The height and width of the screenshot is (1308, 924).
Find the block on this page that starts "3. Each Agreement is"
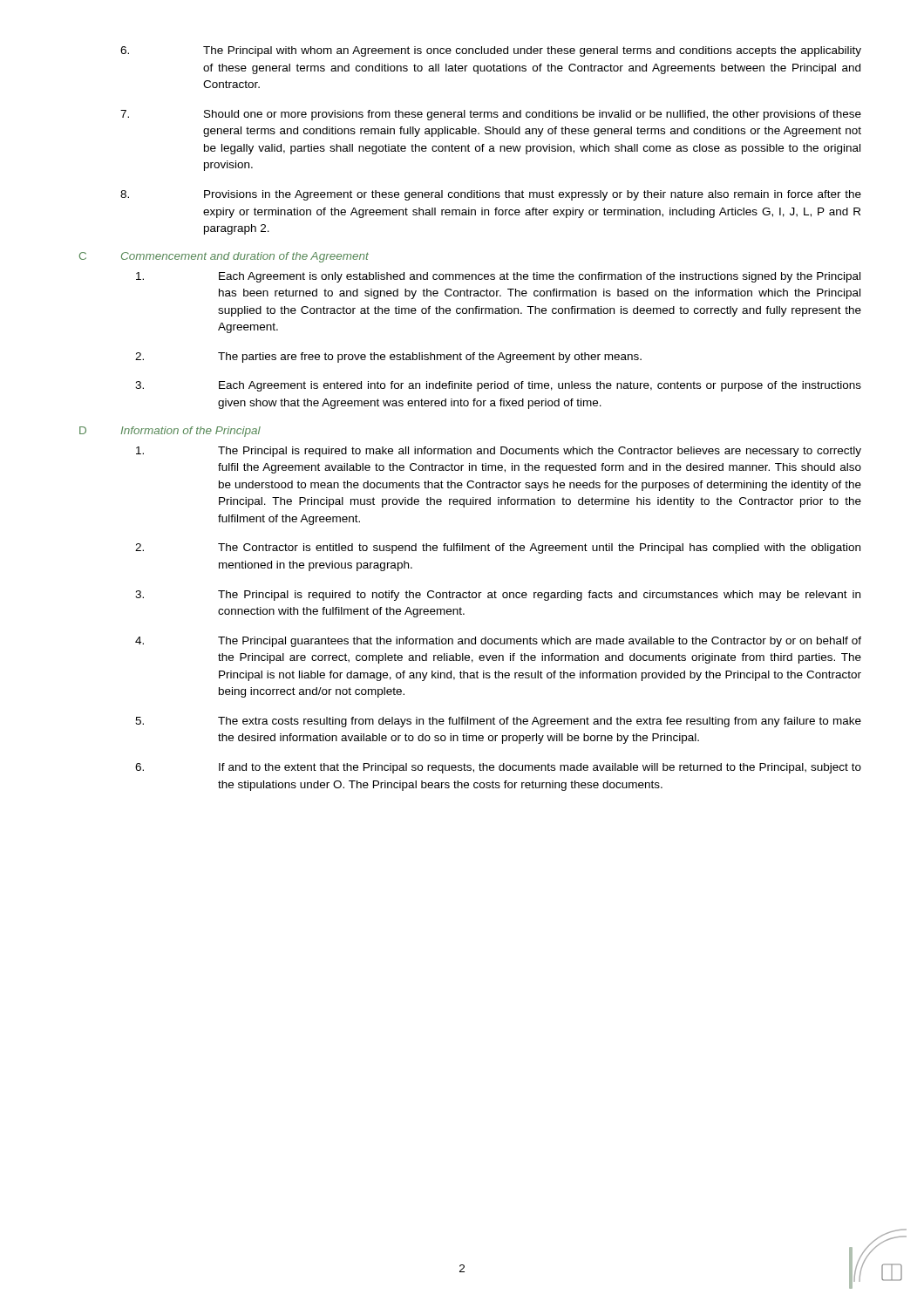click(470, 394)
